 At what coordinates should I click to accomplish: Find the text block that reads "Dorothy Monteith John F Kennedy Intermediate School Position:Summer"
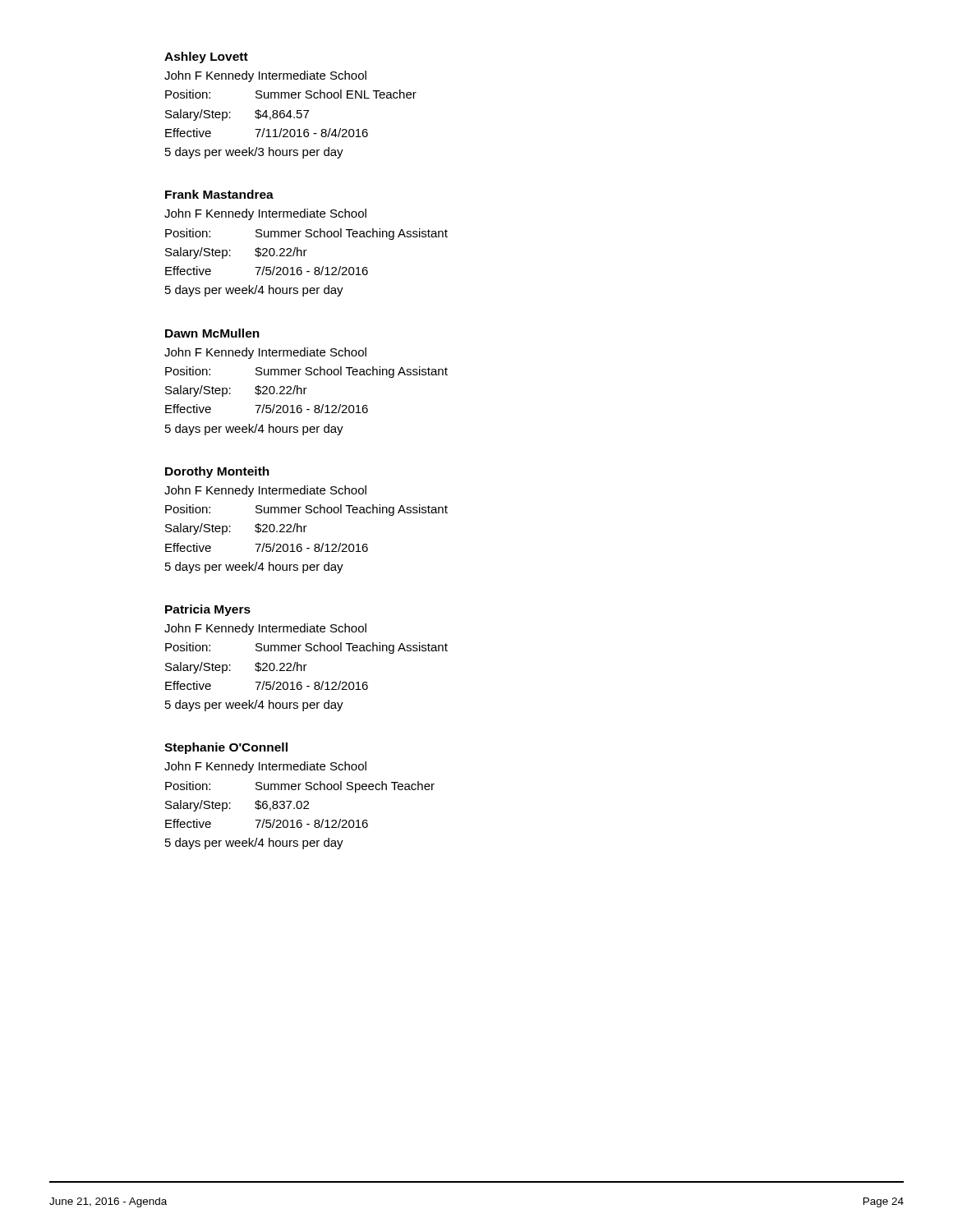[217, 472]
